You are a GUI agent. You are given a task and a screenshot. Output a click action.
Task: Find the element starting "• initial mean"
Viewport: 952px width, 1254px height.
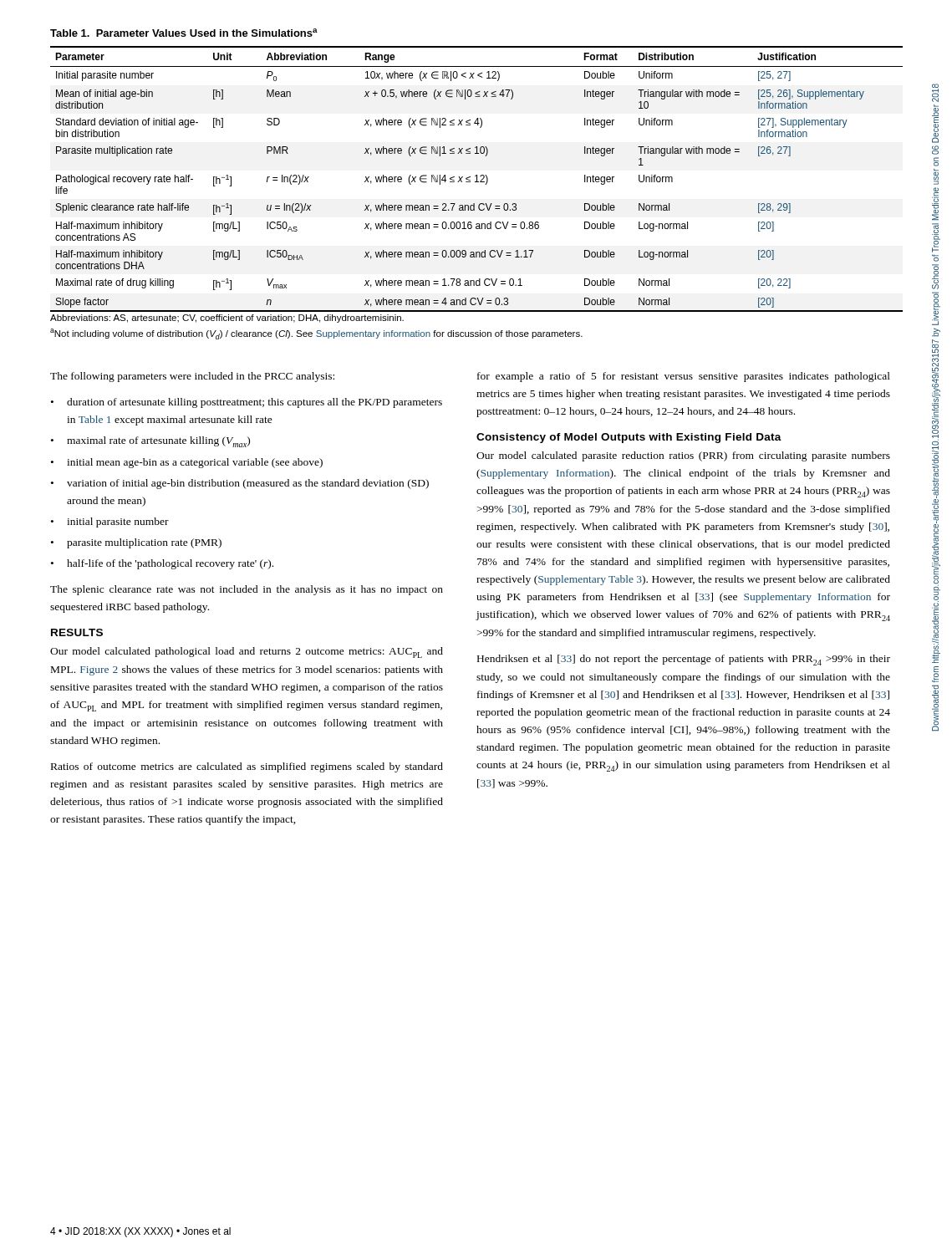[x=187, y=463]
